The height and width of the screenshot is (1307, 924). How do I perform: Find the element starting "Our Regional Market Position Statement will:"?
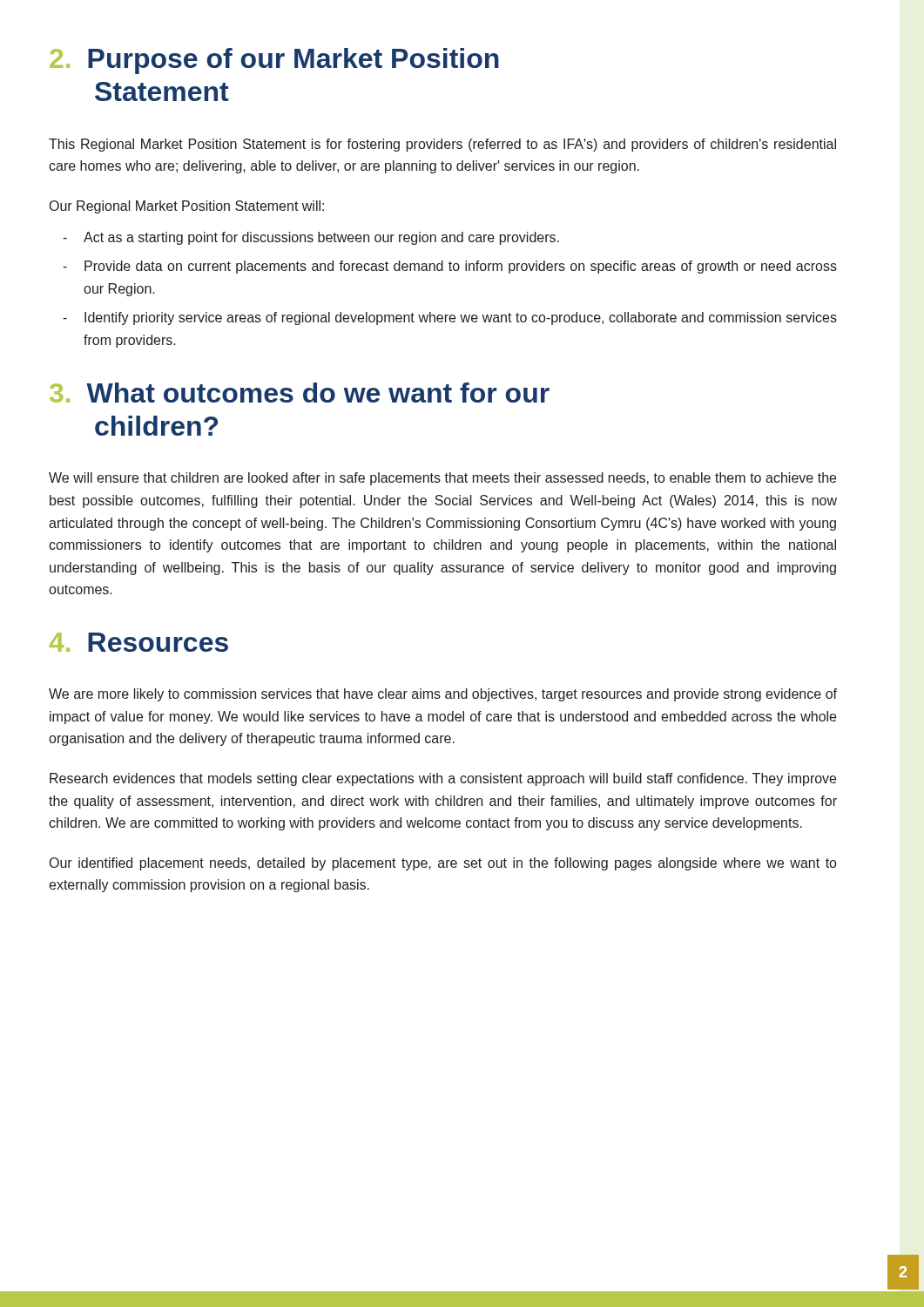point(187,206)
